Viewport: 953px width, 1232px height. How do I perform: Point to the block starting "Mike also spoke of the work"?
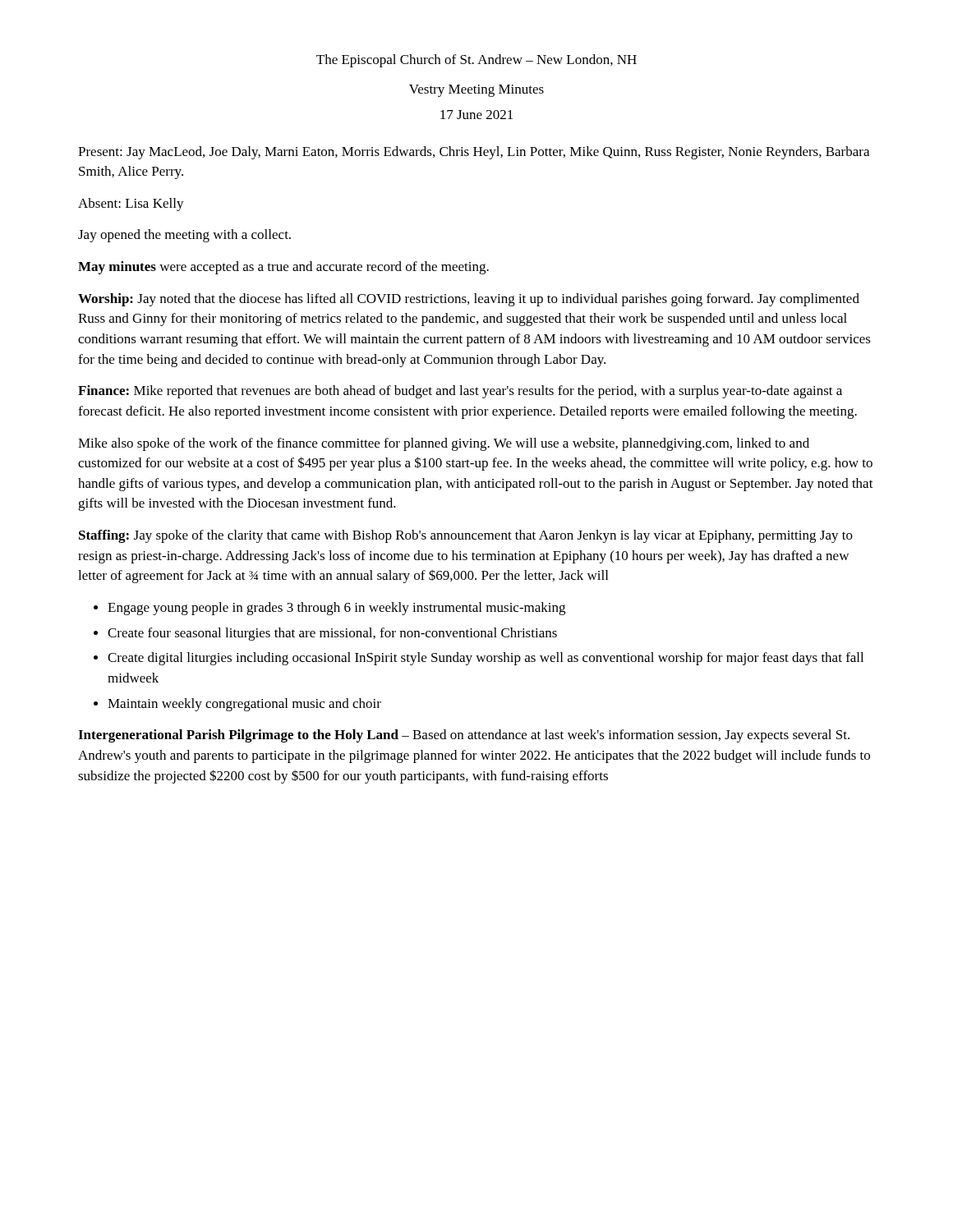[x=476, y=474]
